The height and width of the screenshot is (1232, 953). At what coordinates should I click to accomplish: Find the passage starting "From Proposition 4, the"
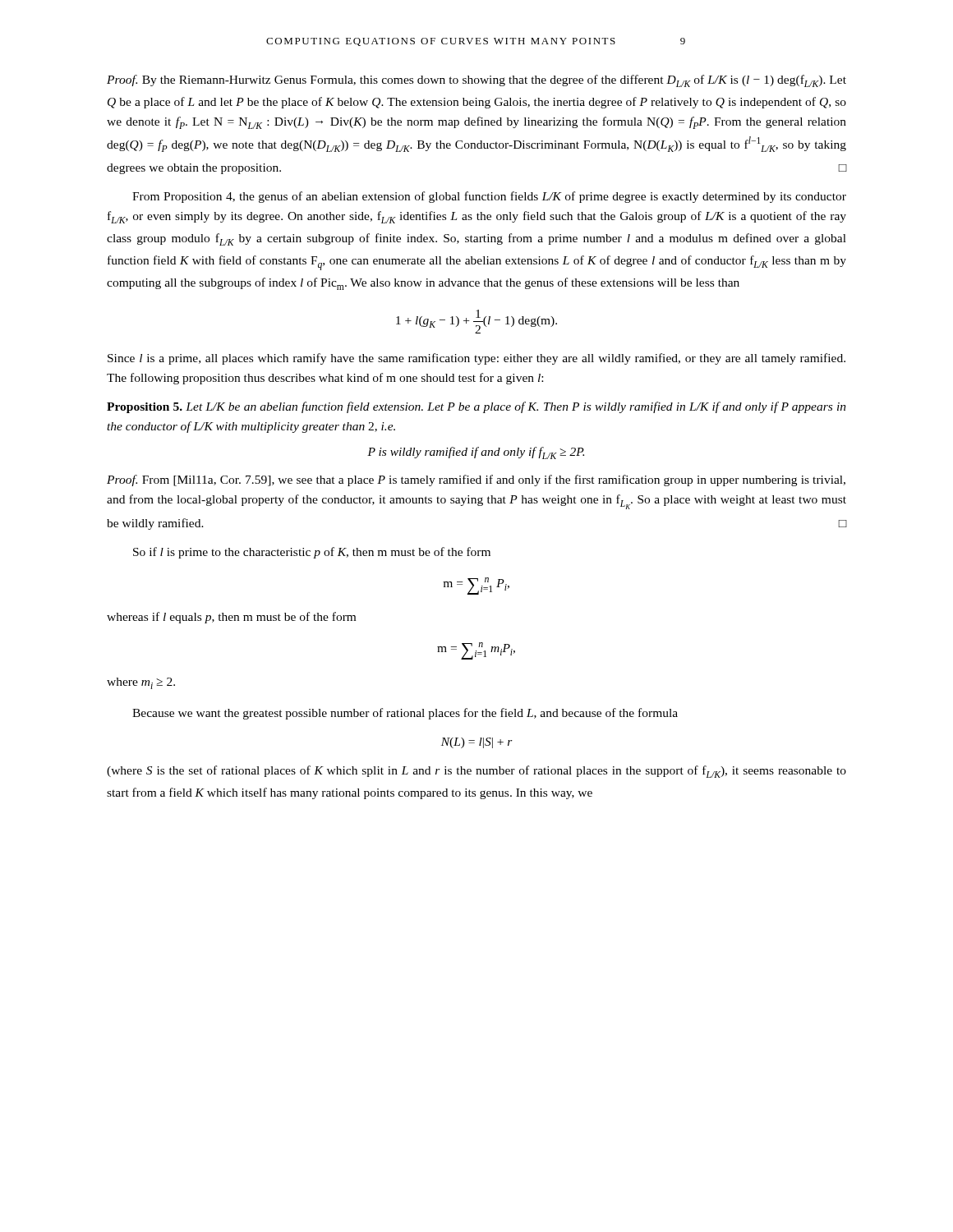click(476, 240)
